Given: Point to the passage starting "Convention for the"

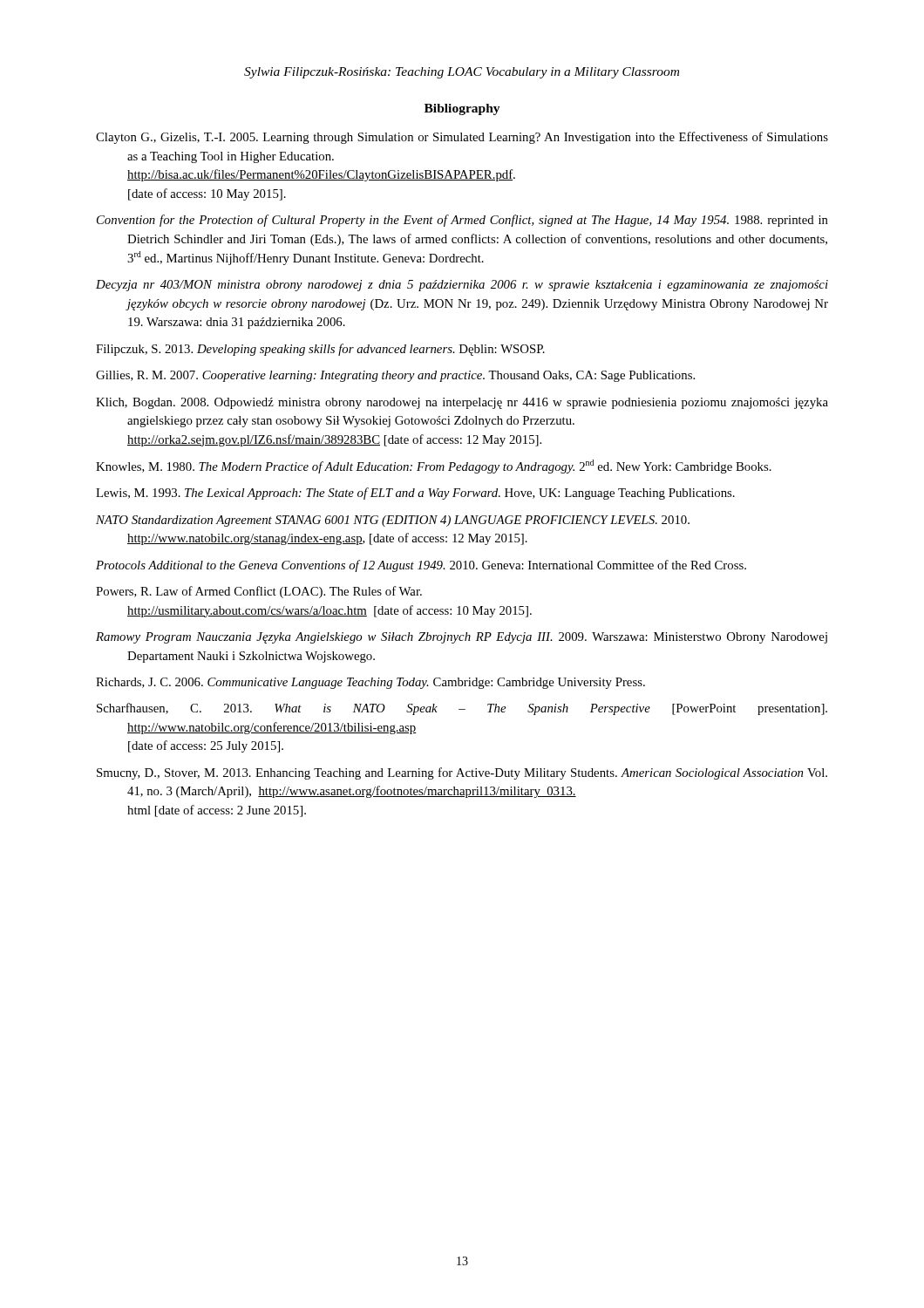Looking at the screenshot, I should (x=462, y=239).
